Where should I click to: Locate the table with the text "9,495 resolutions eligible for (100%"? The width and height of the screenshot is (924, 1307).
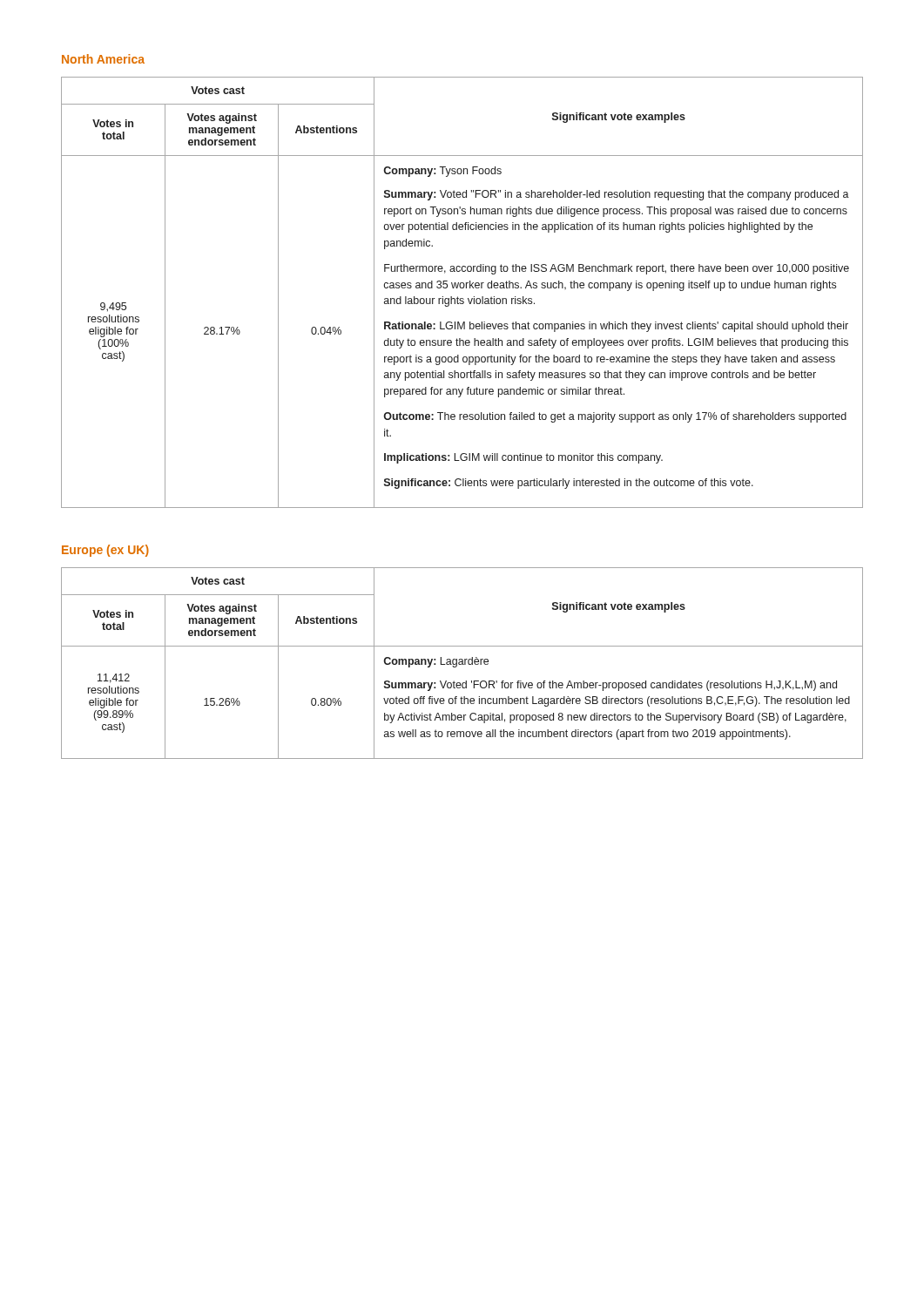(x=462, y=292)
